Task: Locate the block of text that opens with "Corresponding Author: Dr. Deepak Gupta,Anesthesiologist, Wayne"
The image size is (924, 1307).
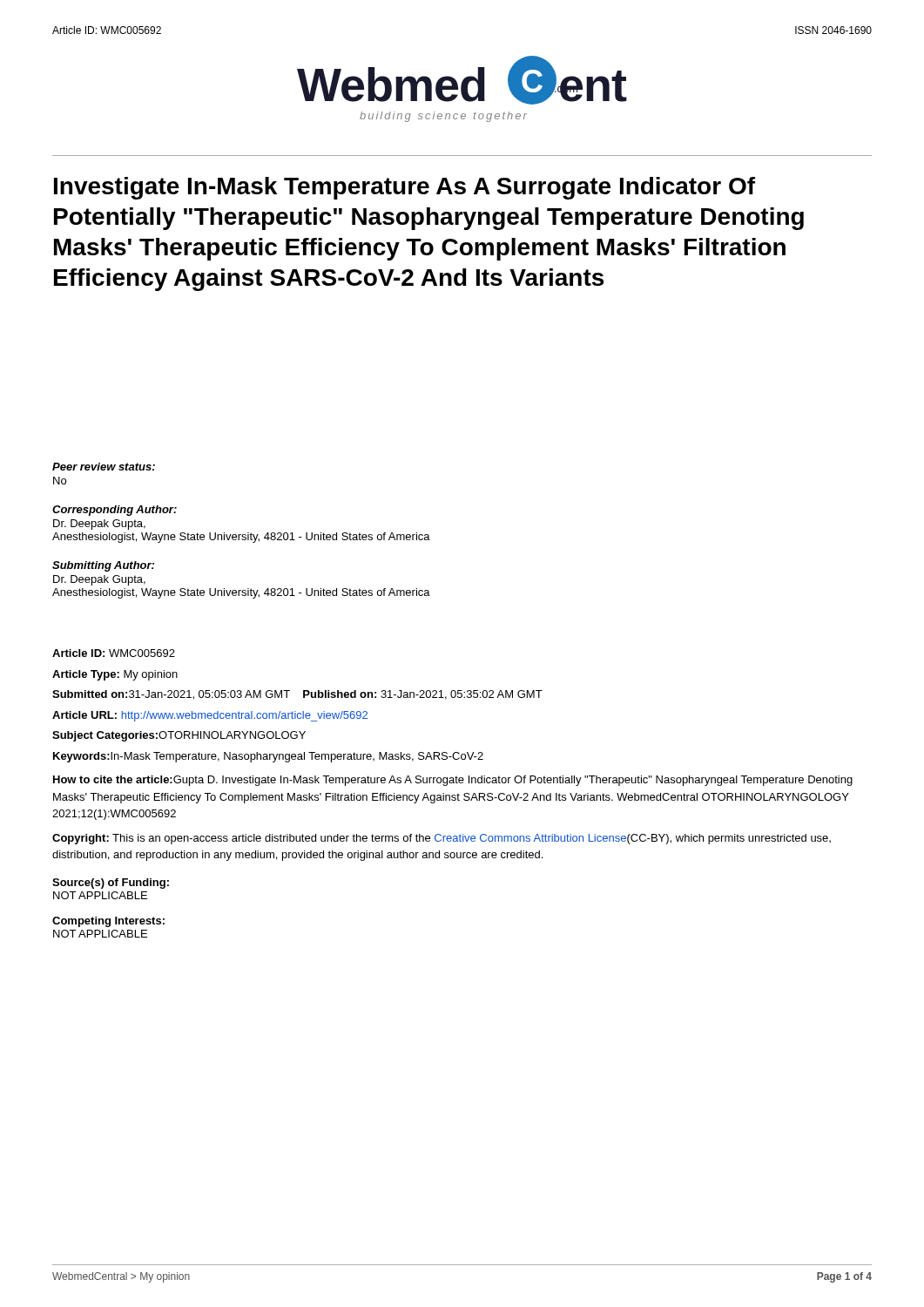Action: (115, 511)
